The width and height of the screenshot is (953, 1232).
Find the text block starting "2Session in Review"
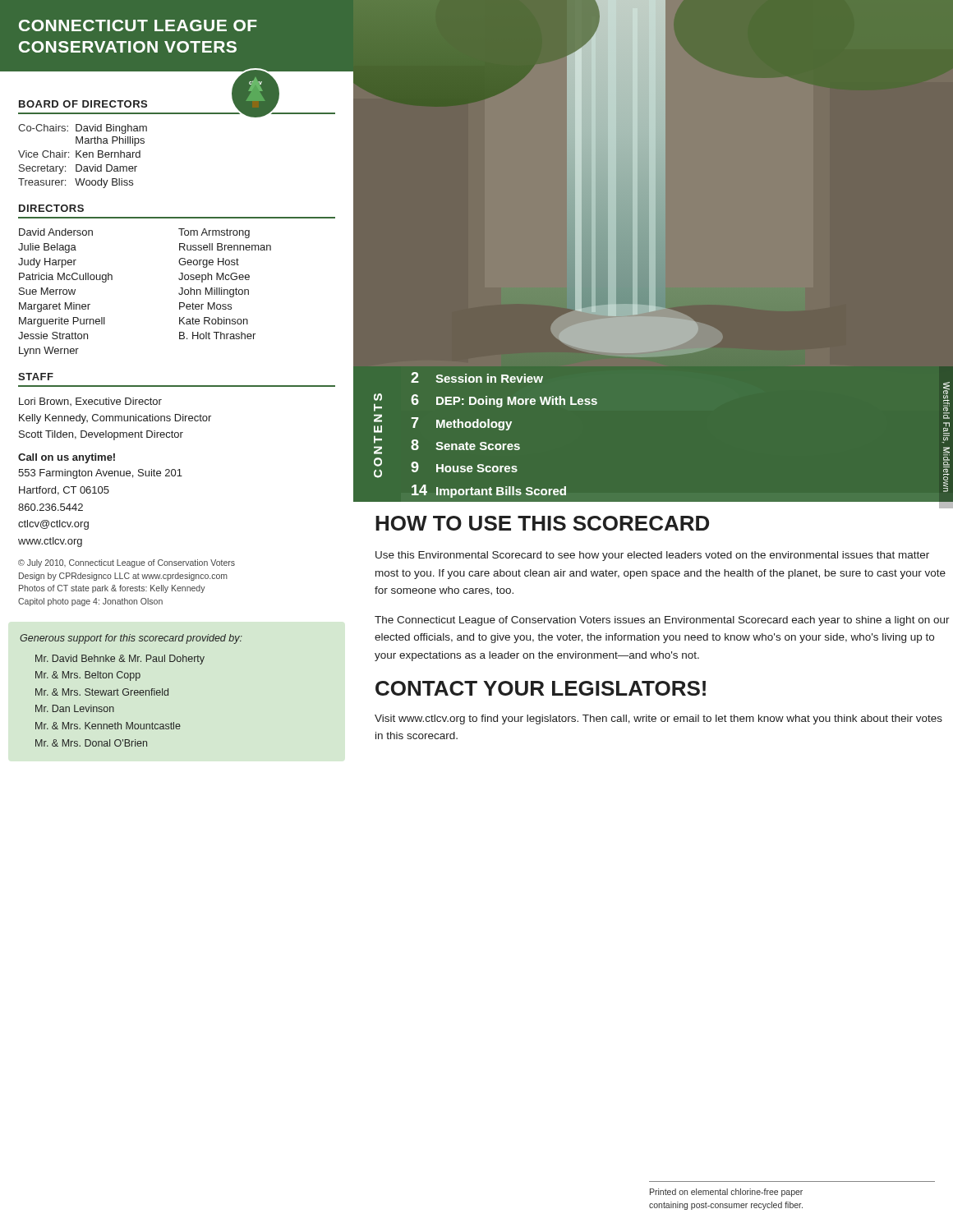pos(477,377)
